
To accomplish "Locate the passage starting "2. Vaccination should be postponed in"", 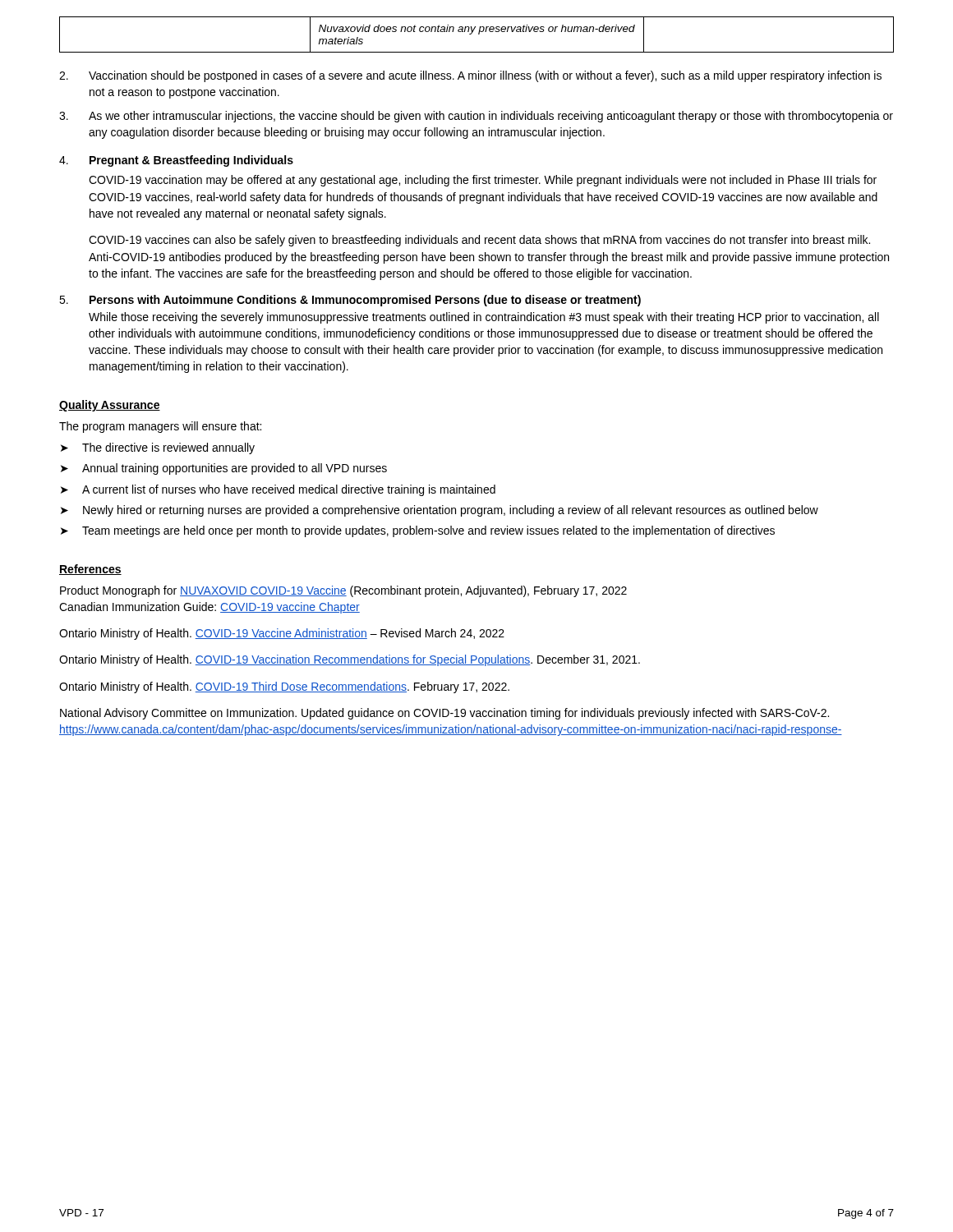I will pos(476,84).
